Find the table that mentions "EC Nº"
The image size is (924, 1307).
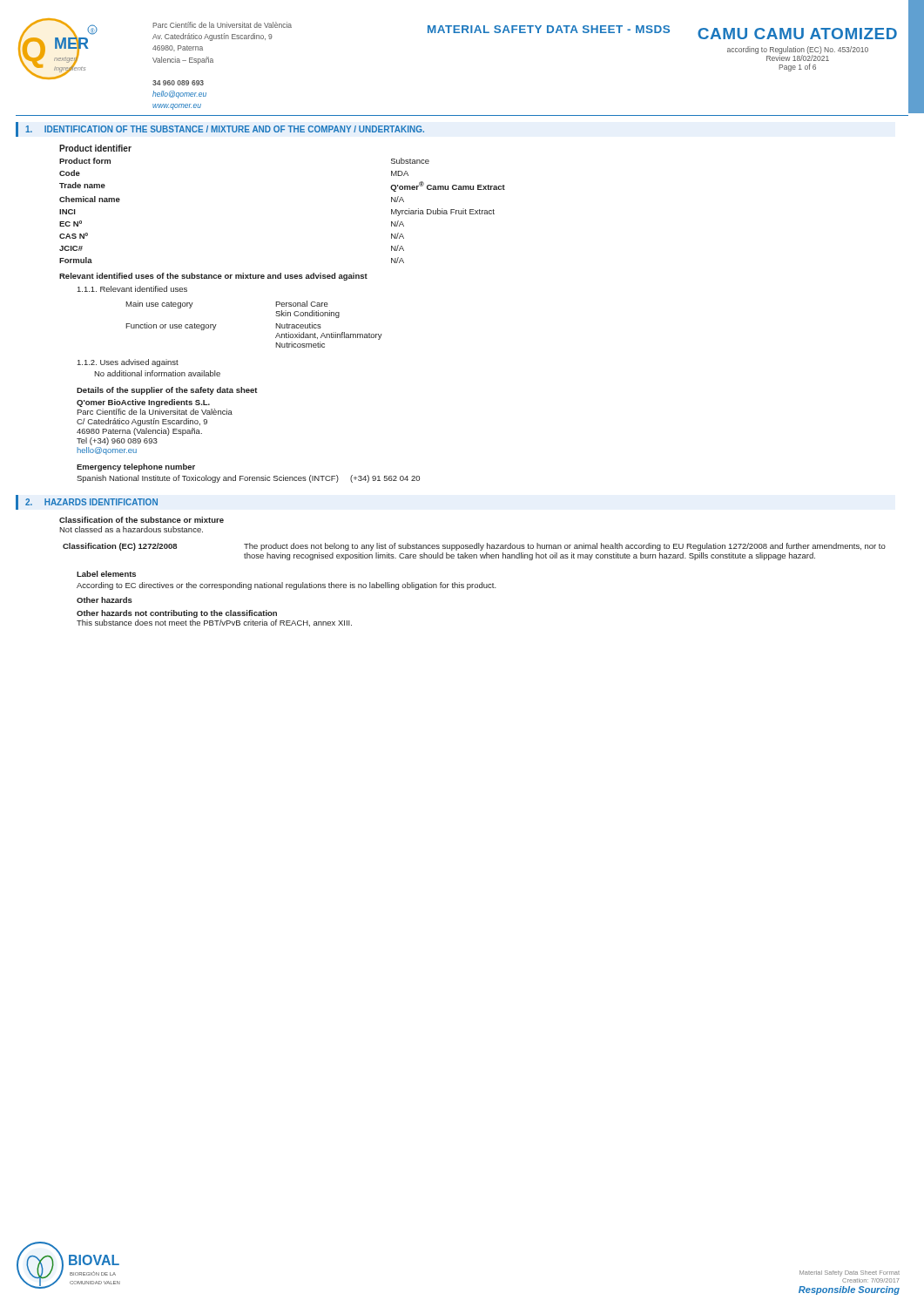click(x=455, y=204)
